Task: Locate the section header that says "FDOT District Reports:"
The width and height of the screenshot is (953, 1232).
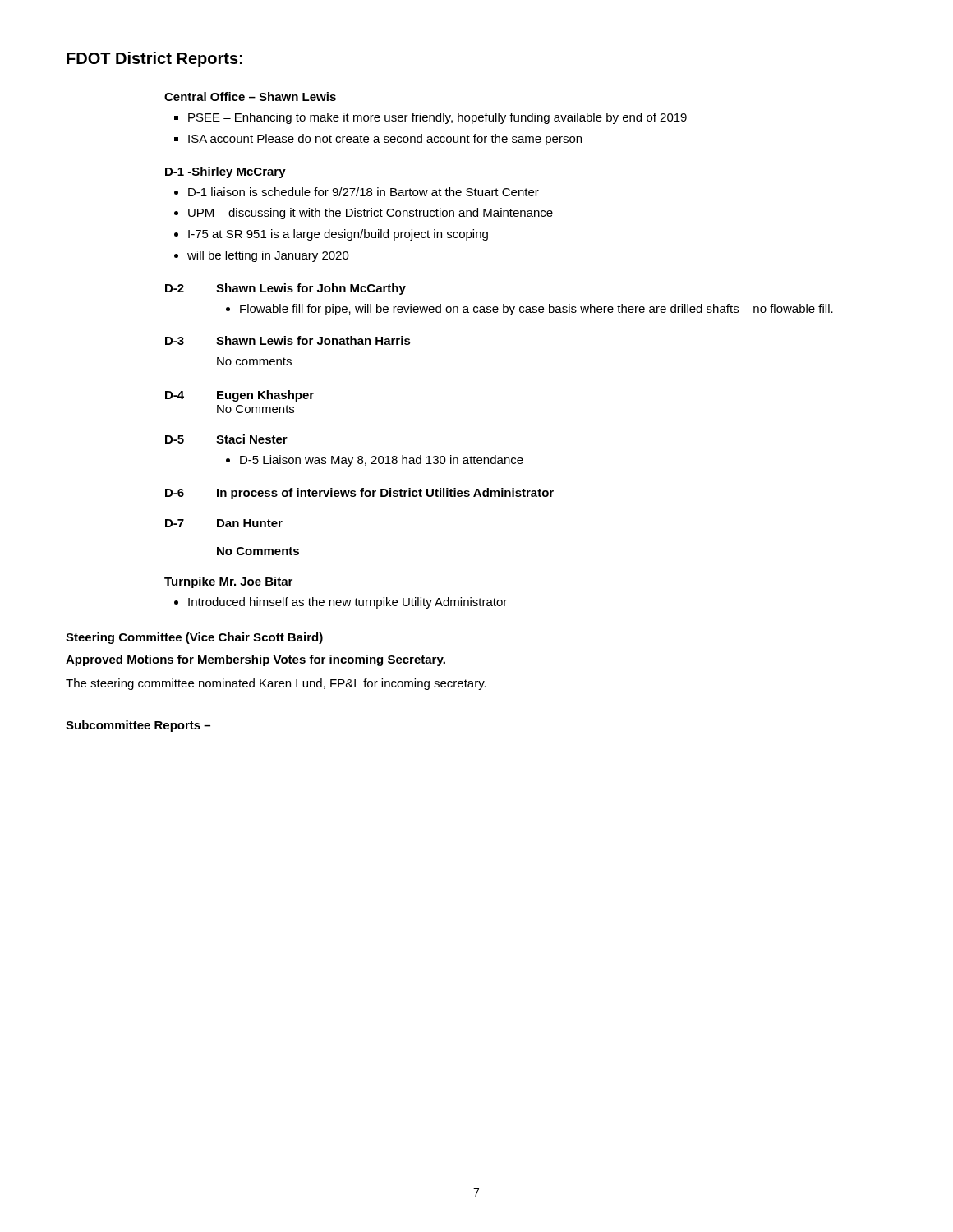Action: [x=155, y=58]
